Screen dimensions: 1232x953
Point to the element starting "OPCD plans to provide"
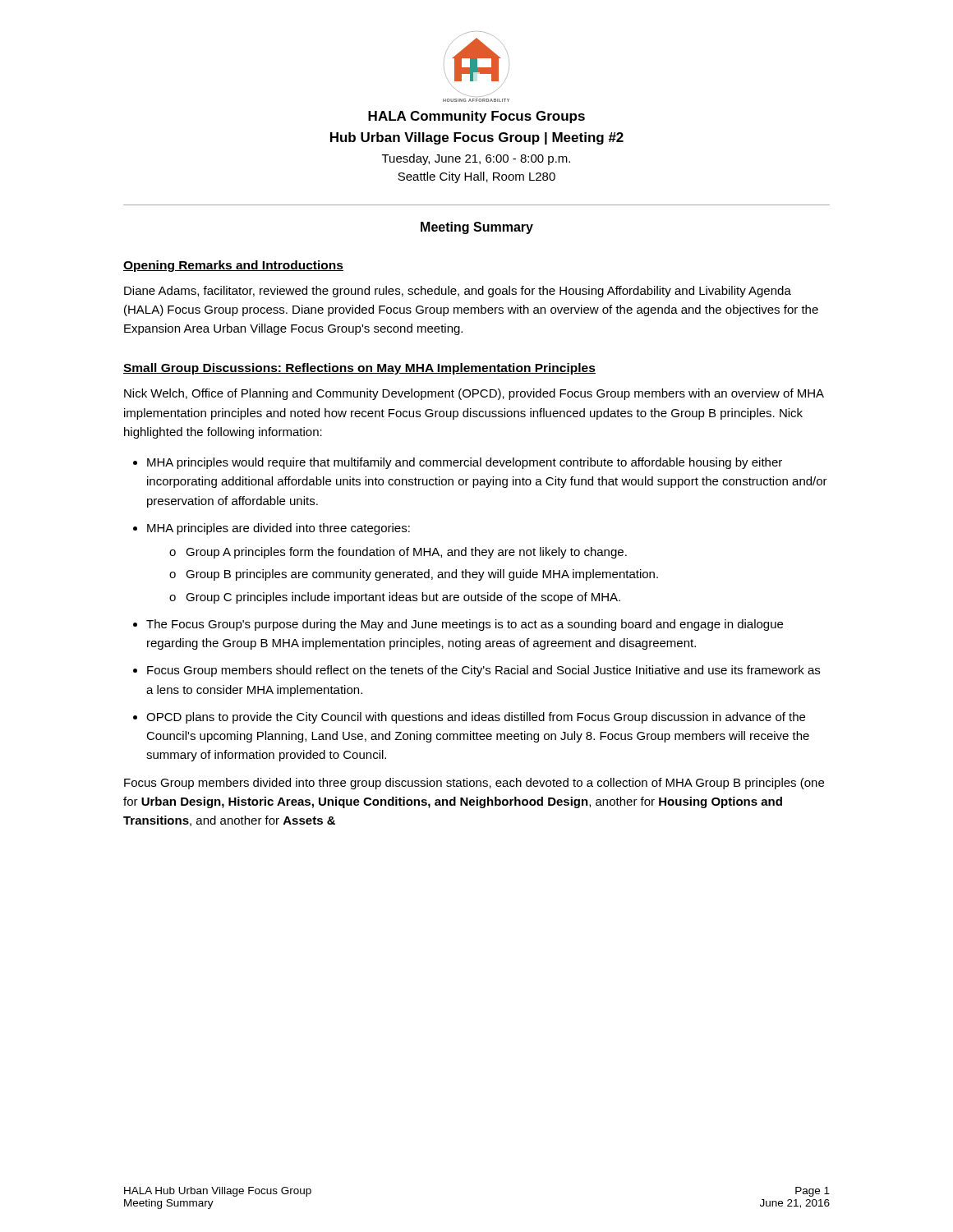coord(478,736)
